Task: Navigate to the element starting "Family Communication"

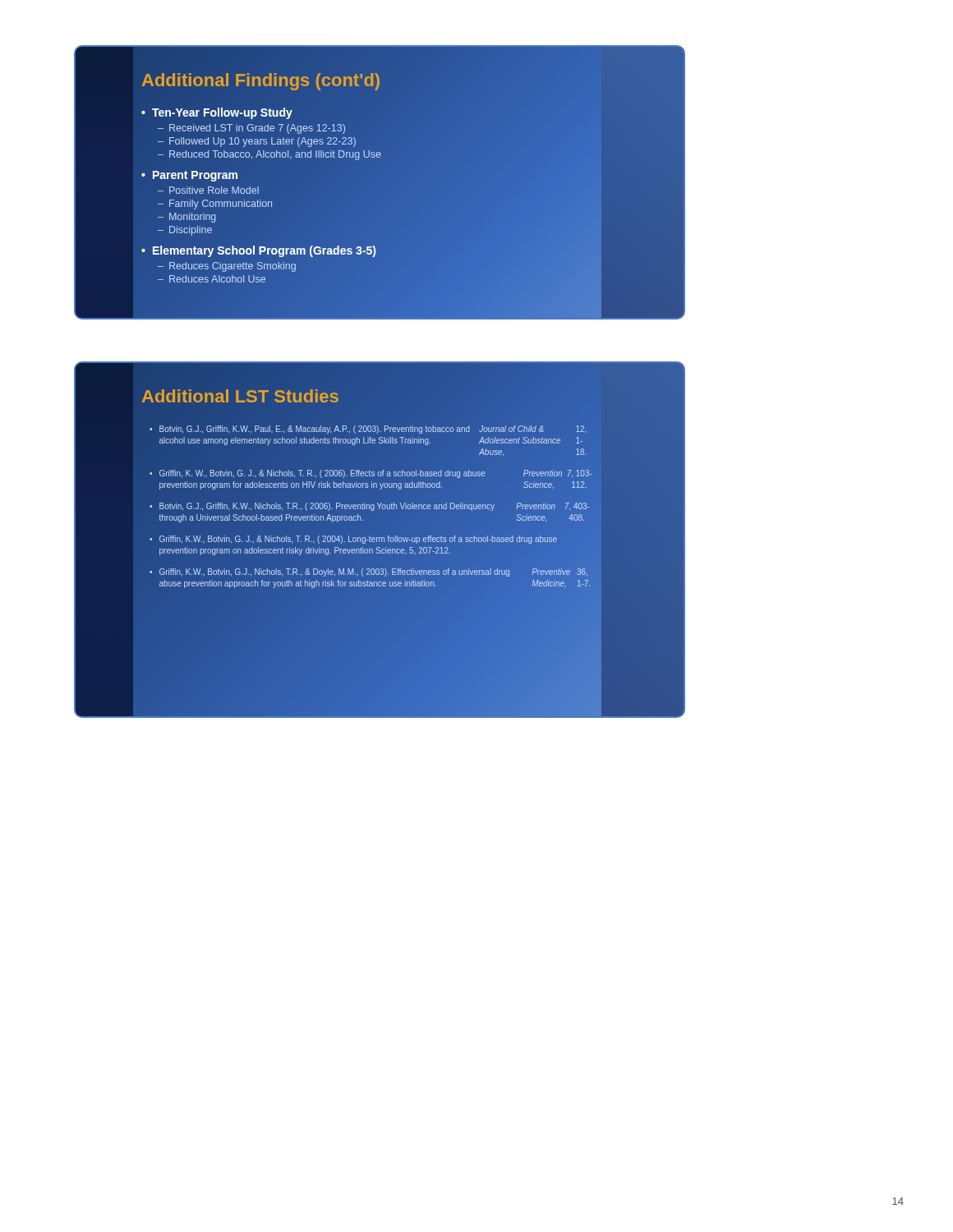Action: (x=221, y=204)
